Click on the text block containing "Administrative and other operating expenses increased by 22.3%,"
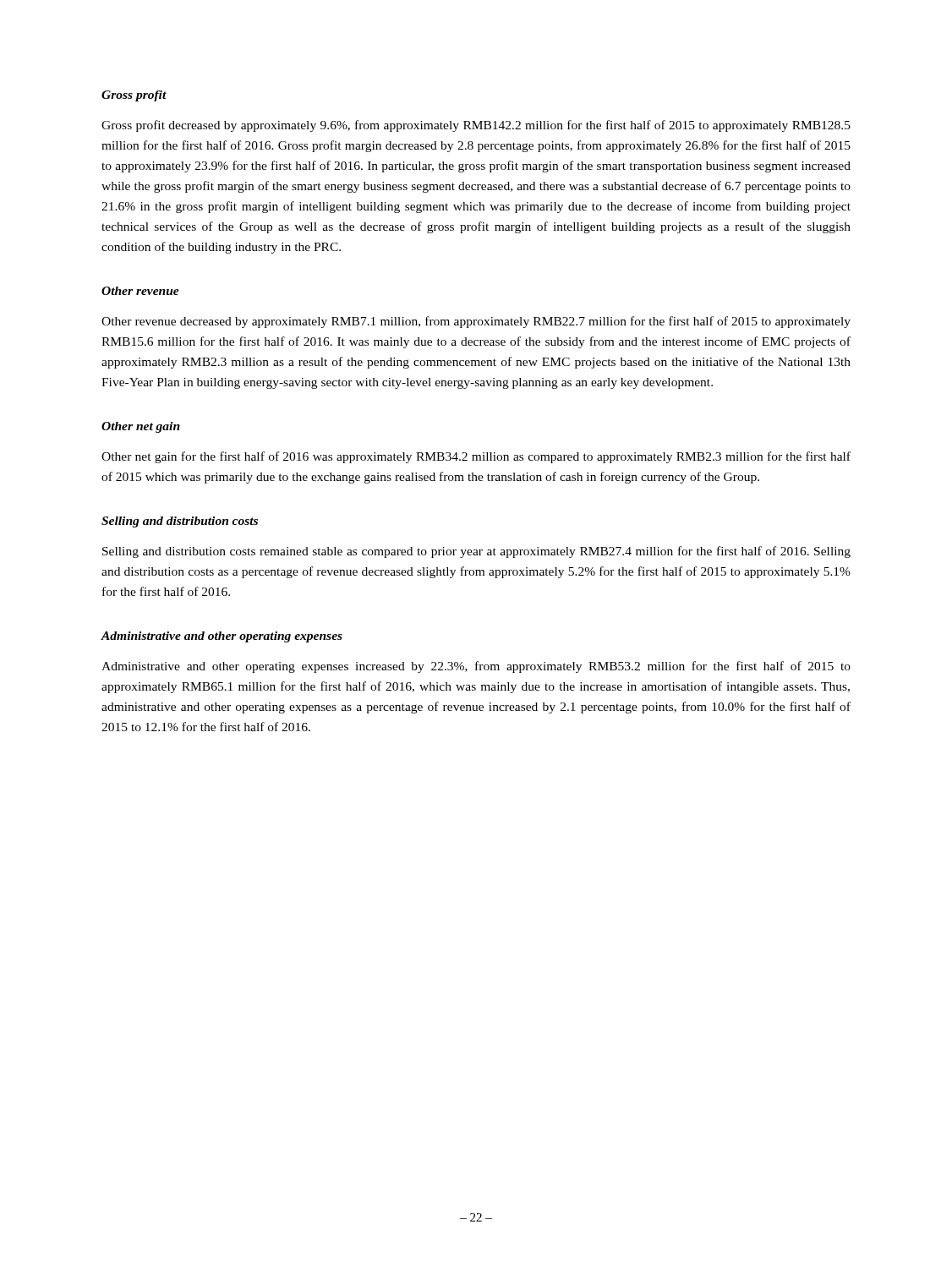The height and width of the screenshot is (1268, 952). click(x=476, y=696)
